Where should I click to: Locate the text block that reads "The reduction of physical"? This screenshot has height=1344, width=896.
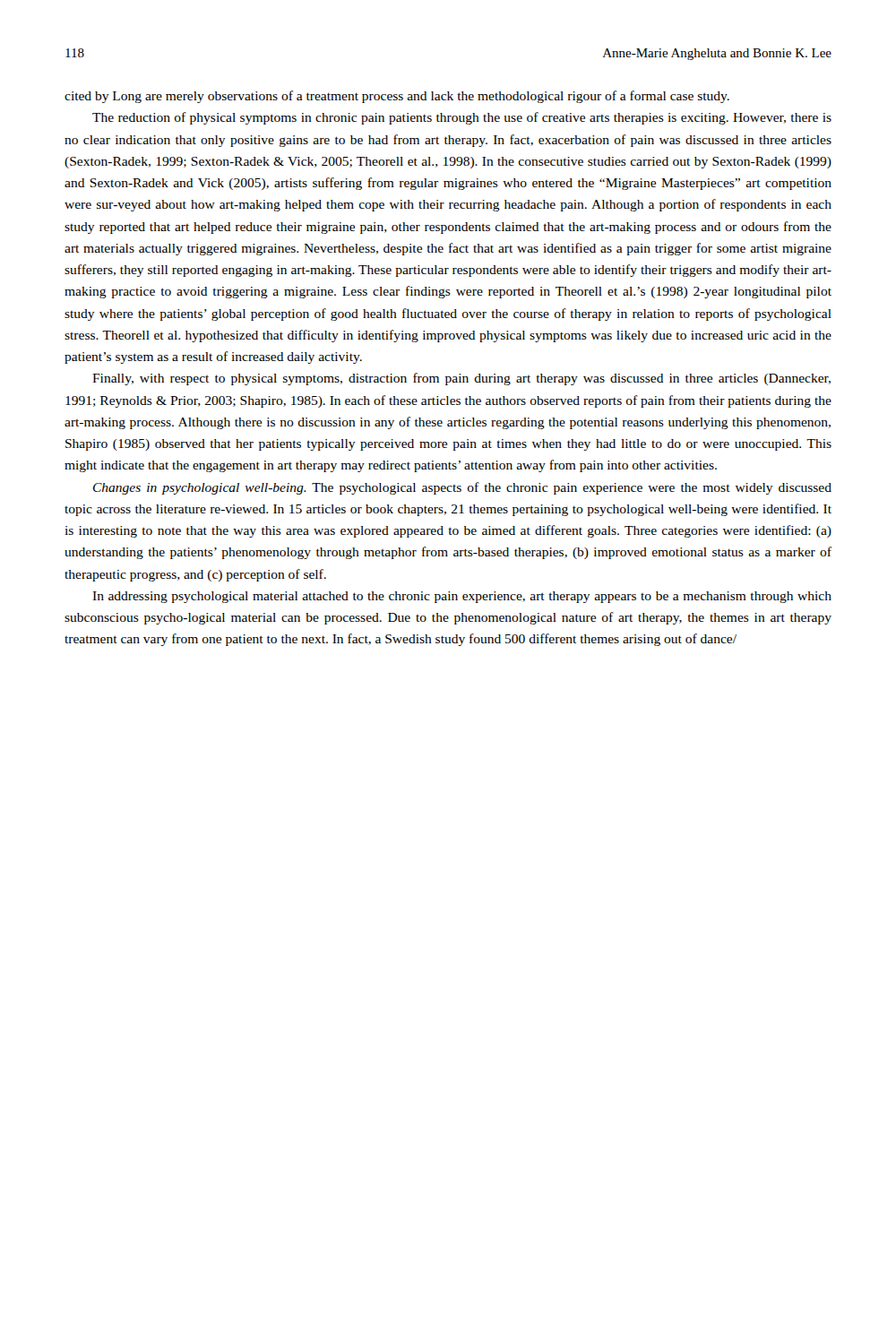[x=448, y=237]
